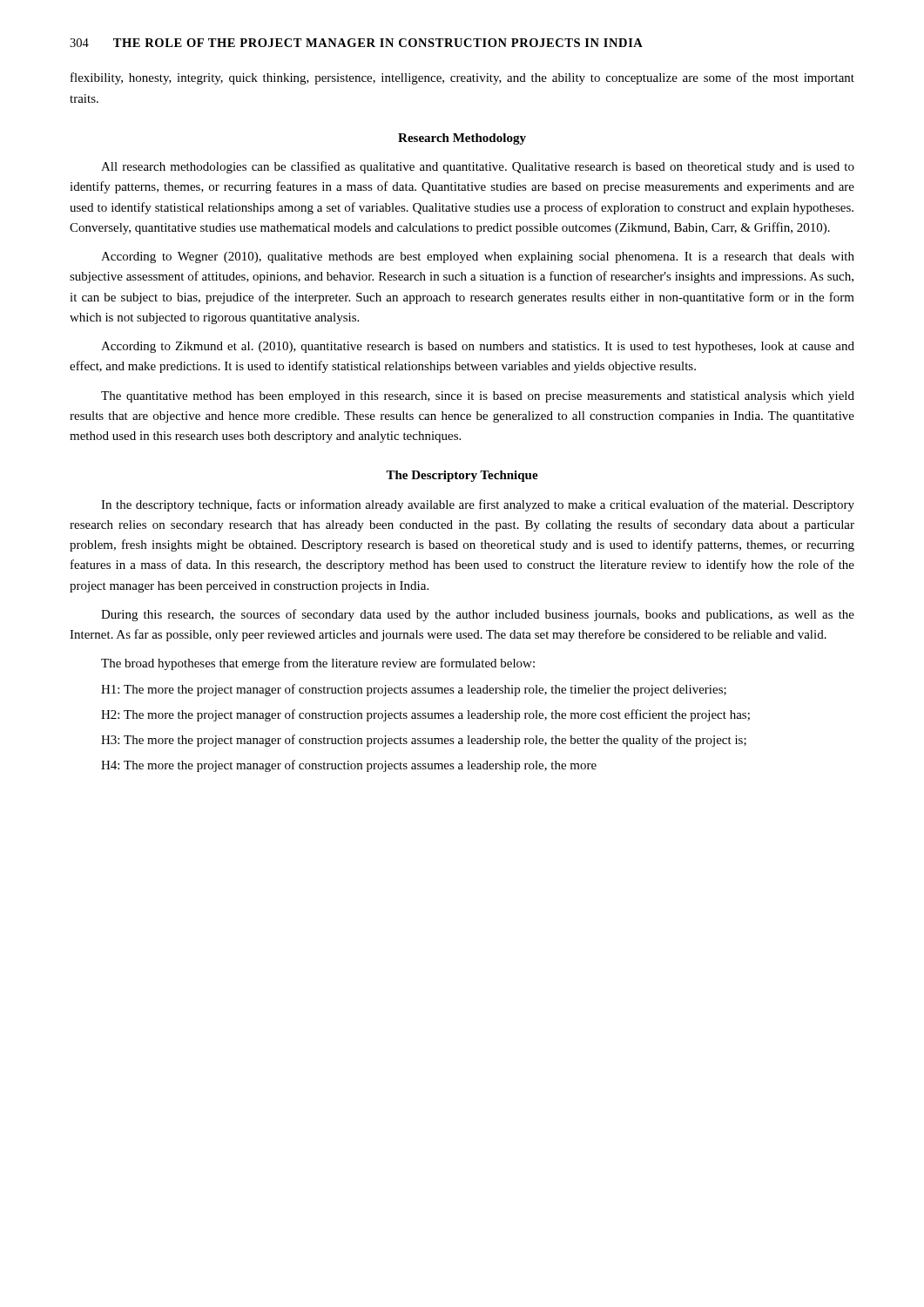This screenshot has width=924, height=1307.
Task: Point to the block beginning "H2: The more the project"
Action: pyautogui.click(x=426, y=714)
